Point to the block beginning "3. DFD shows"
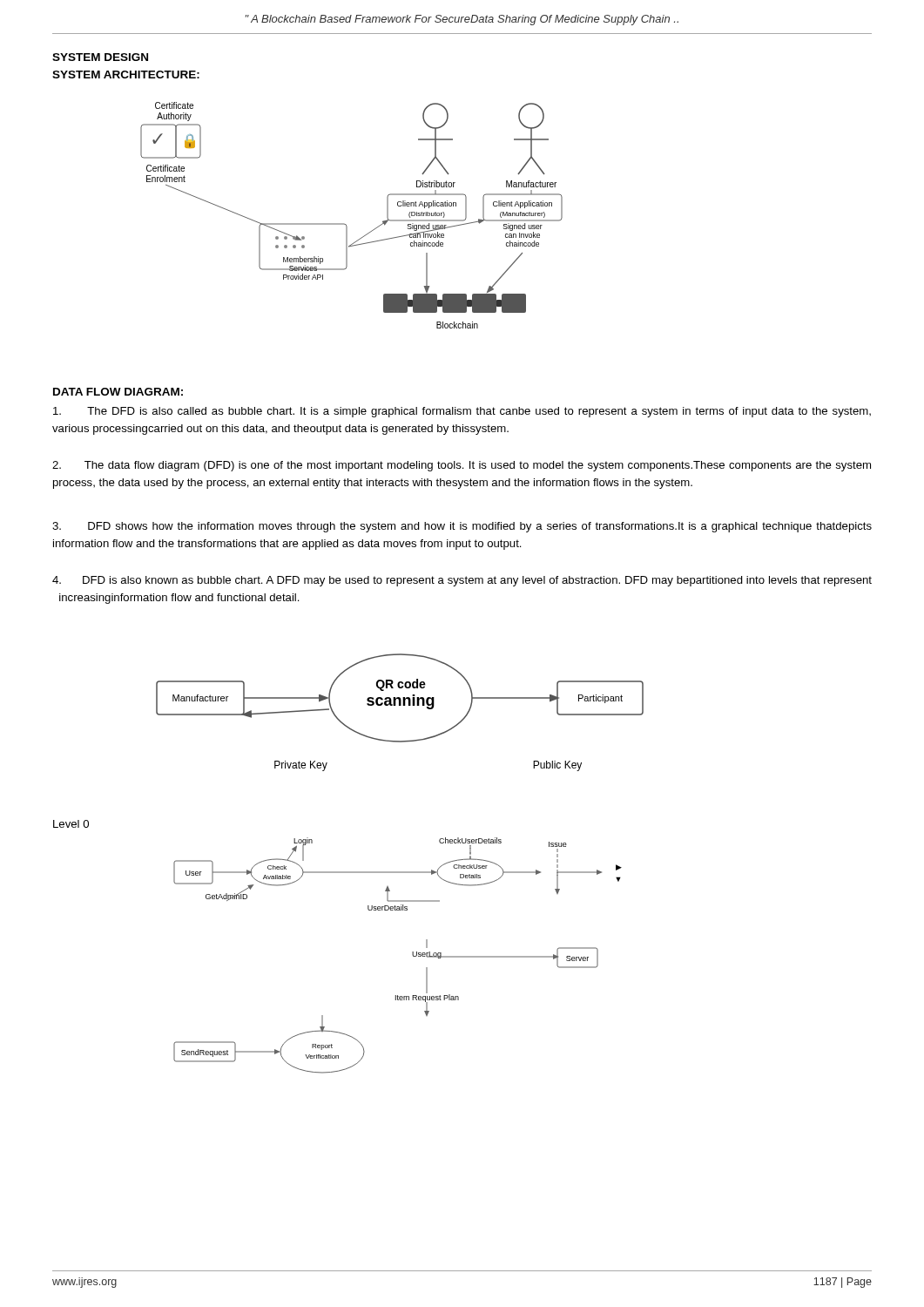This screenshot has height=1307, width=924. 462,535
